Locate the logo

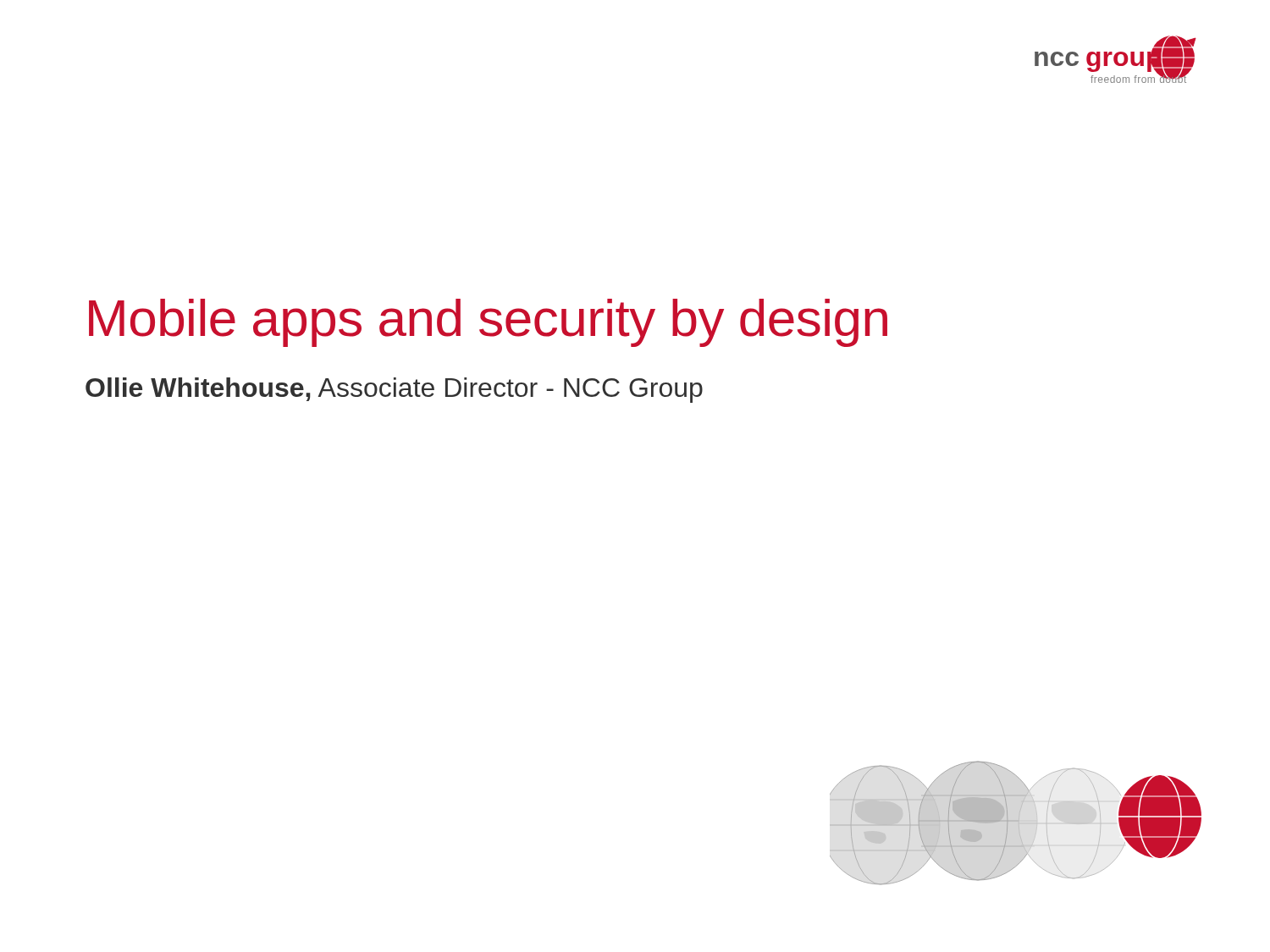tap(1126, 69)
